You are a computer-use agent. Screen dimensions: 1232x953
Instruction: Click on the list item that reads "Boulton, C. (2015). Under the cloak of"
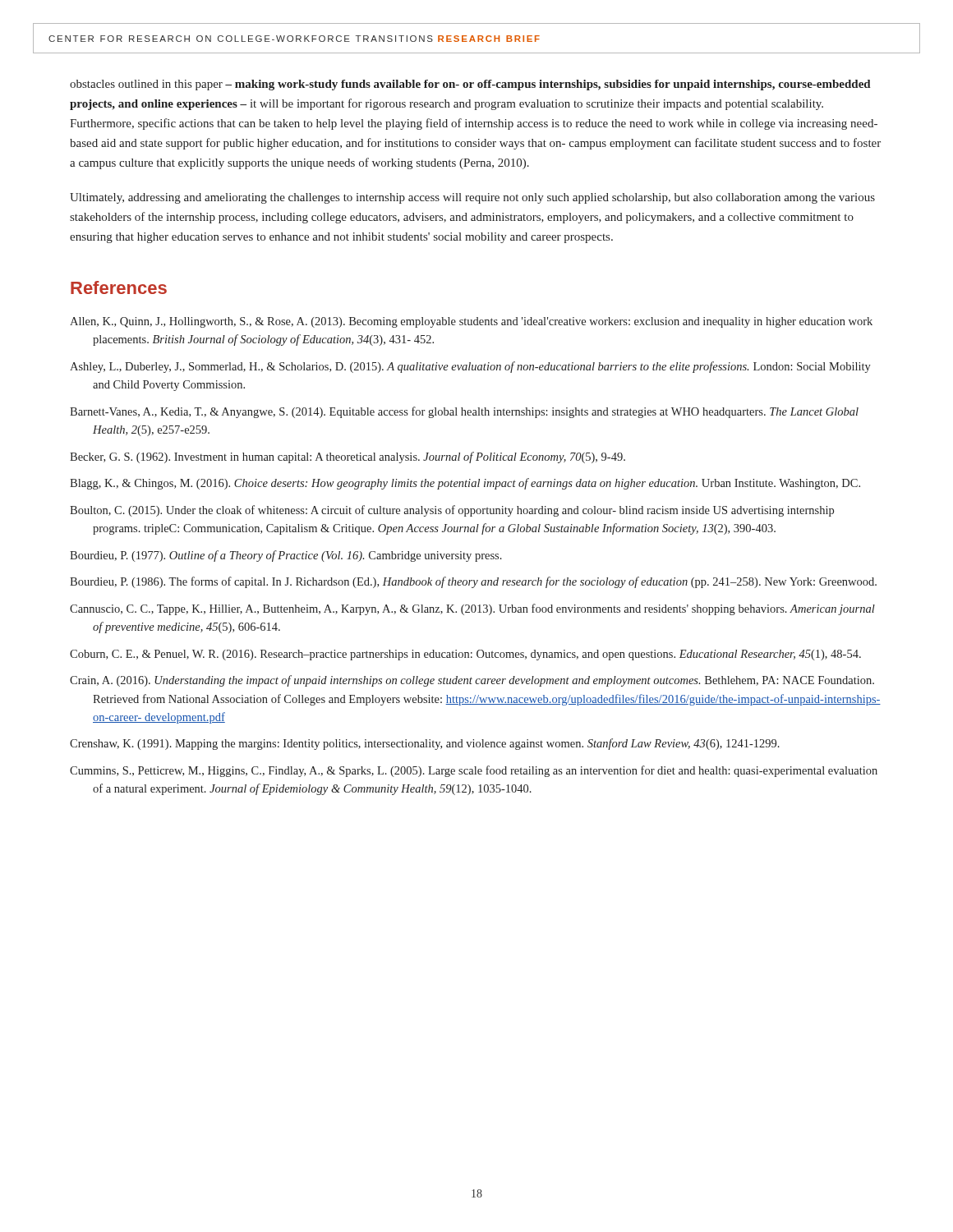452,519
